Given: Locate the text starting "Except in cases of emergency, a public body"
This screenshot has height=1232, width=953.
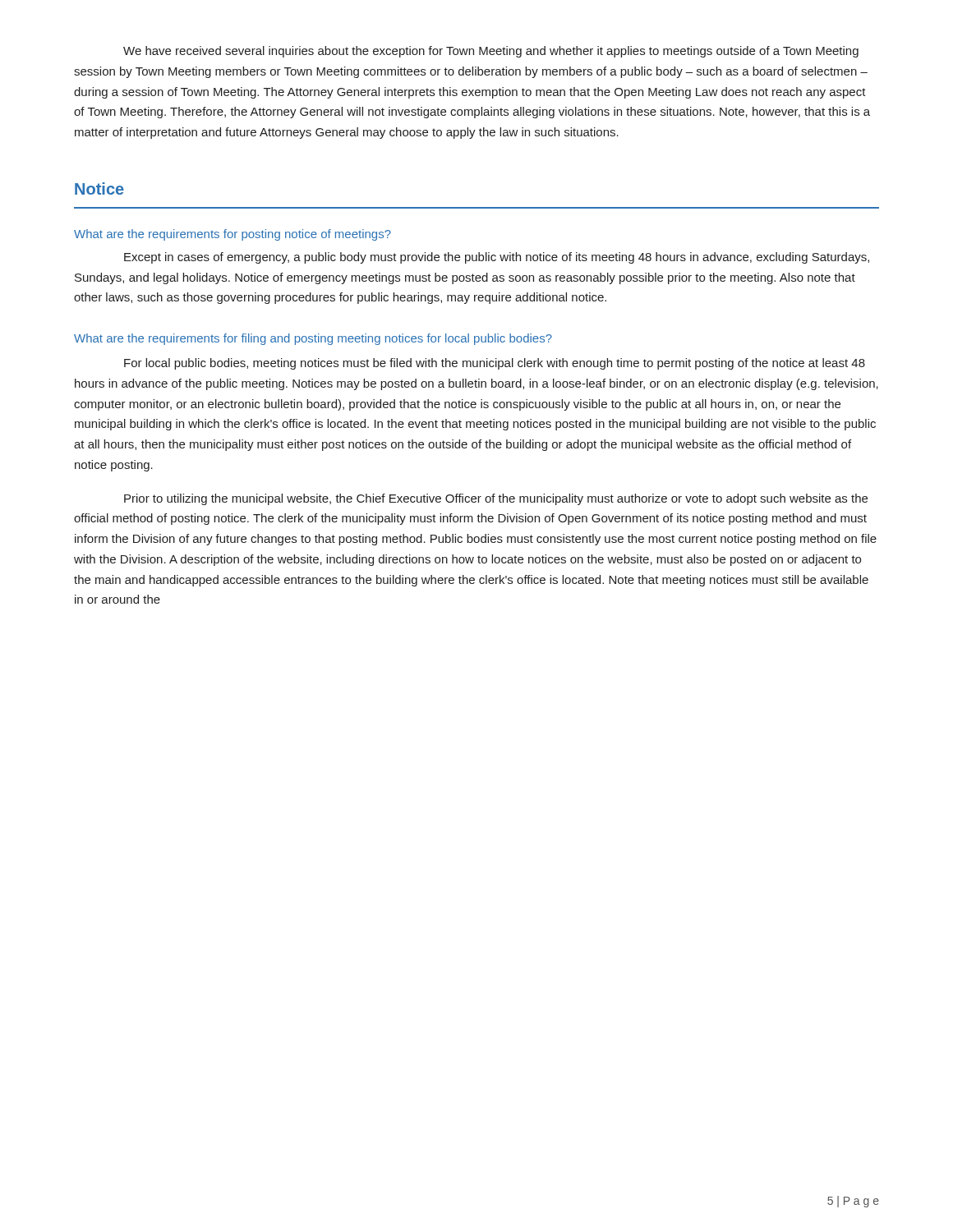Looking at the screenshot, I should pos(476,278).
